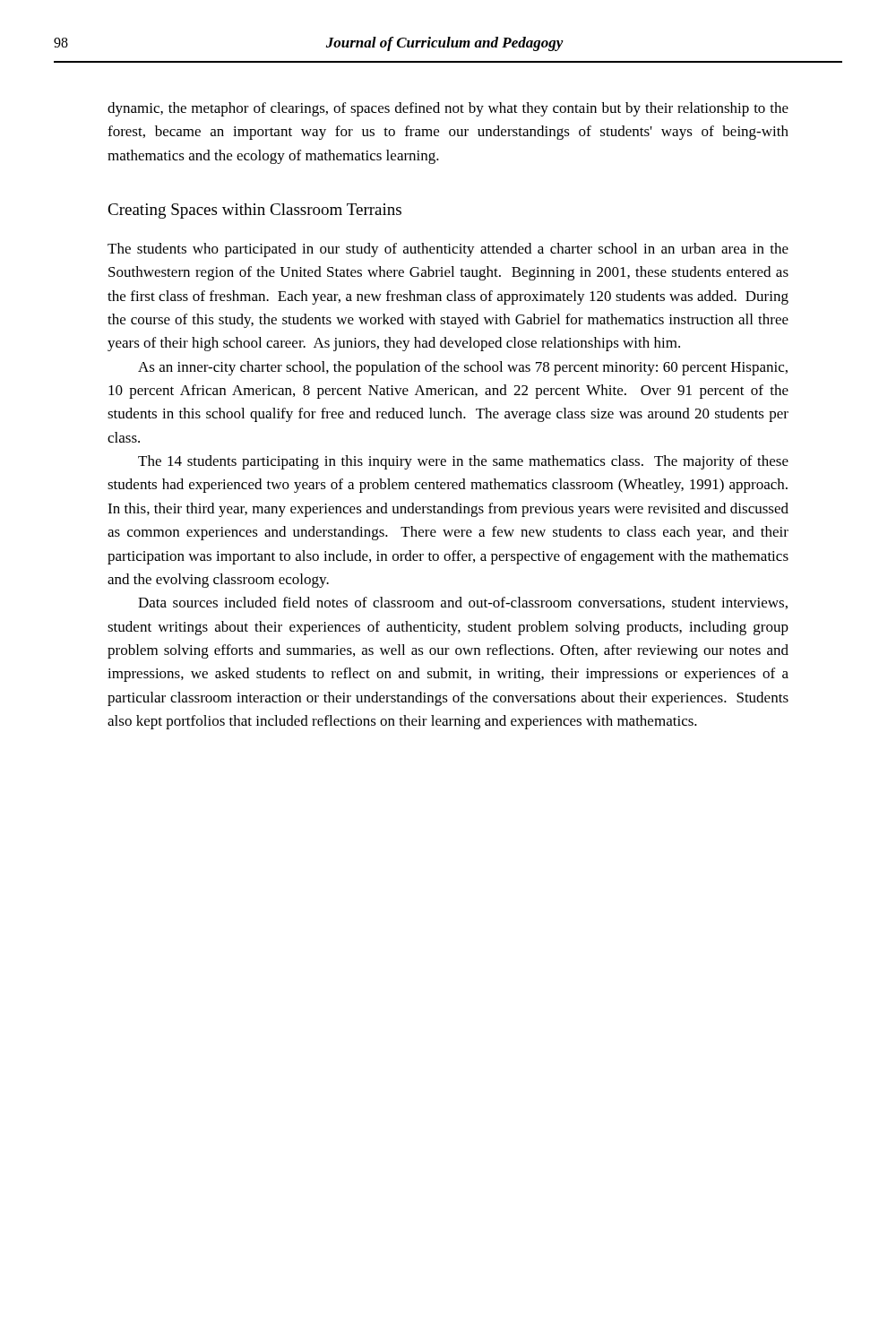The image size is (896, 1344).
Task: Point to the block beginning "The students who participated in our study"
Action: [x=448, y=296]
